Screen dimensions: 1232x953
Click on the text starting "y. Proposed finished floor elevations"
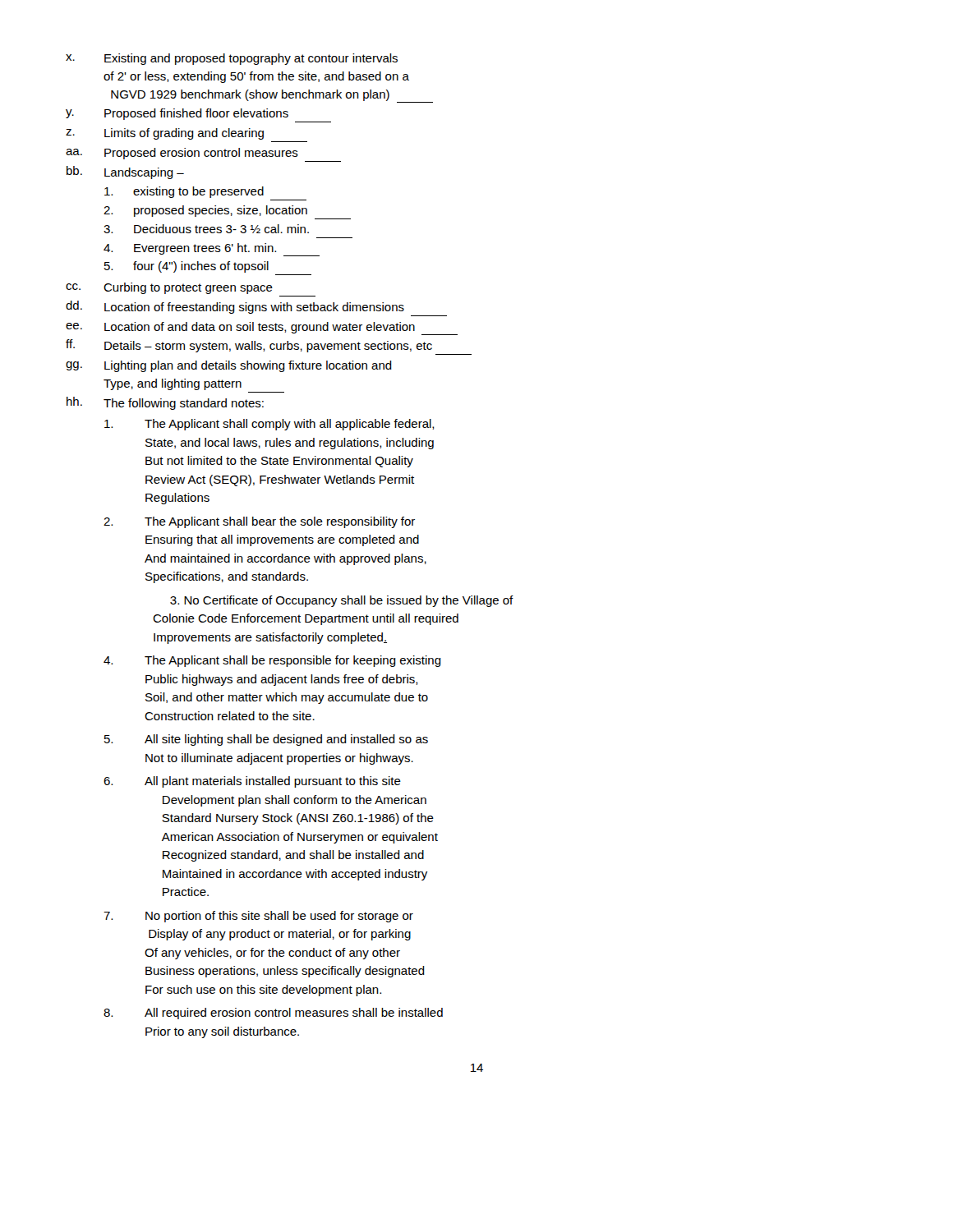(177, 114)
